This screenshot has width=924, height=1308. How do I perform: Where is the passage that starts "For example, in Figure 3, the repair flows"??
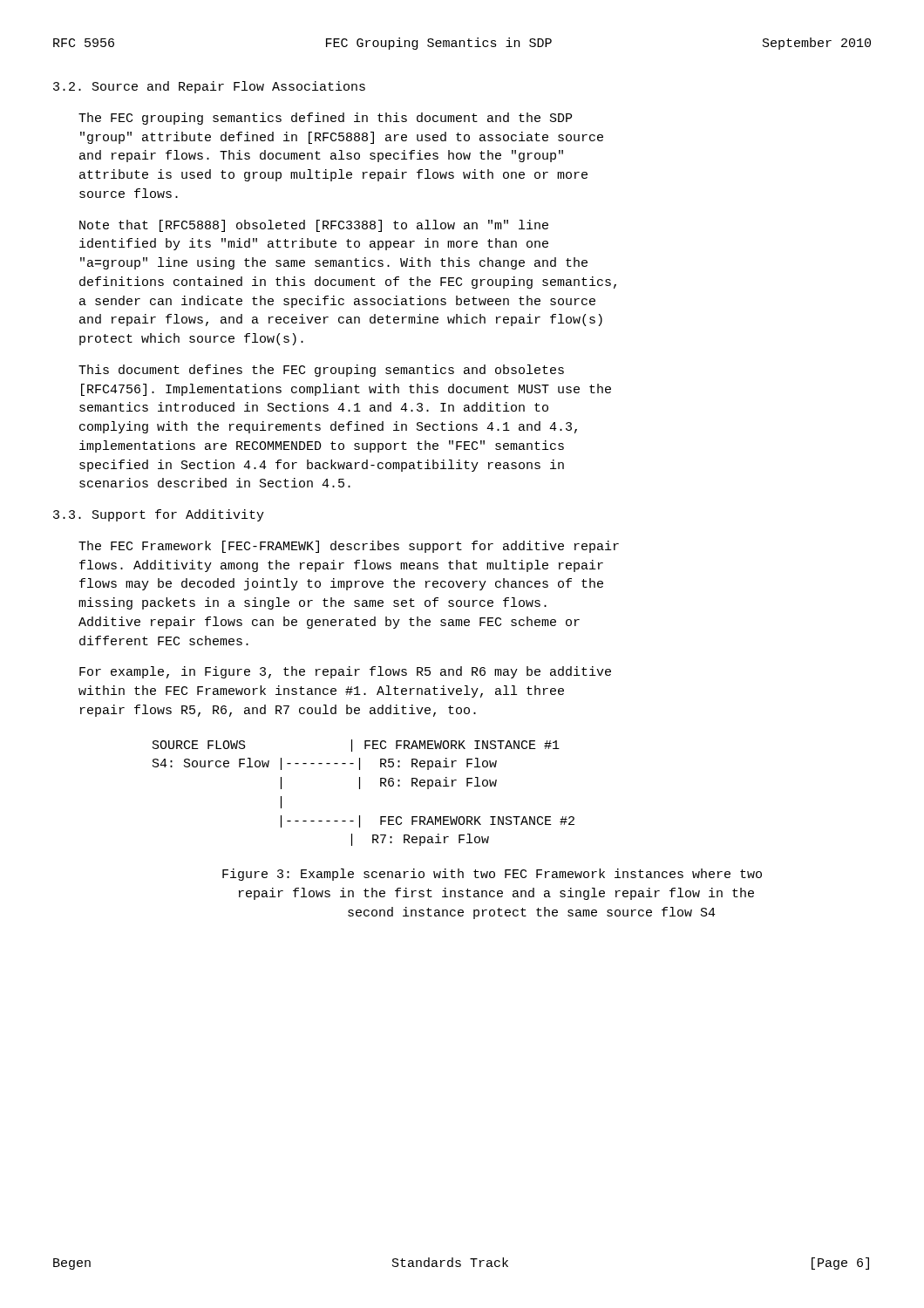pyautogui.click(x=345, y=692)
